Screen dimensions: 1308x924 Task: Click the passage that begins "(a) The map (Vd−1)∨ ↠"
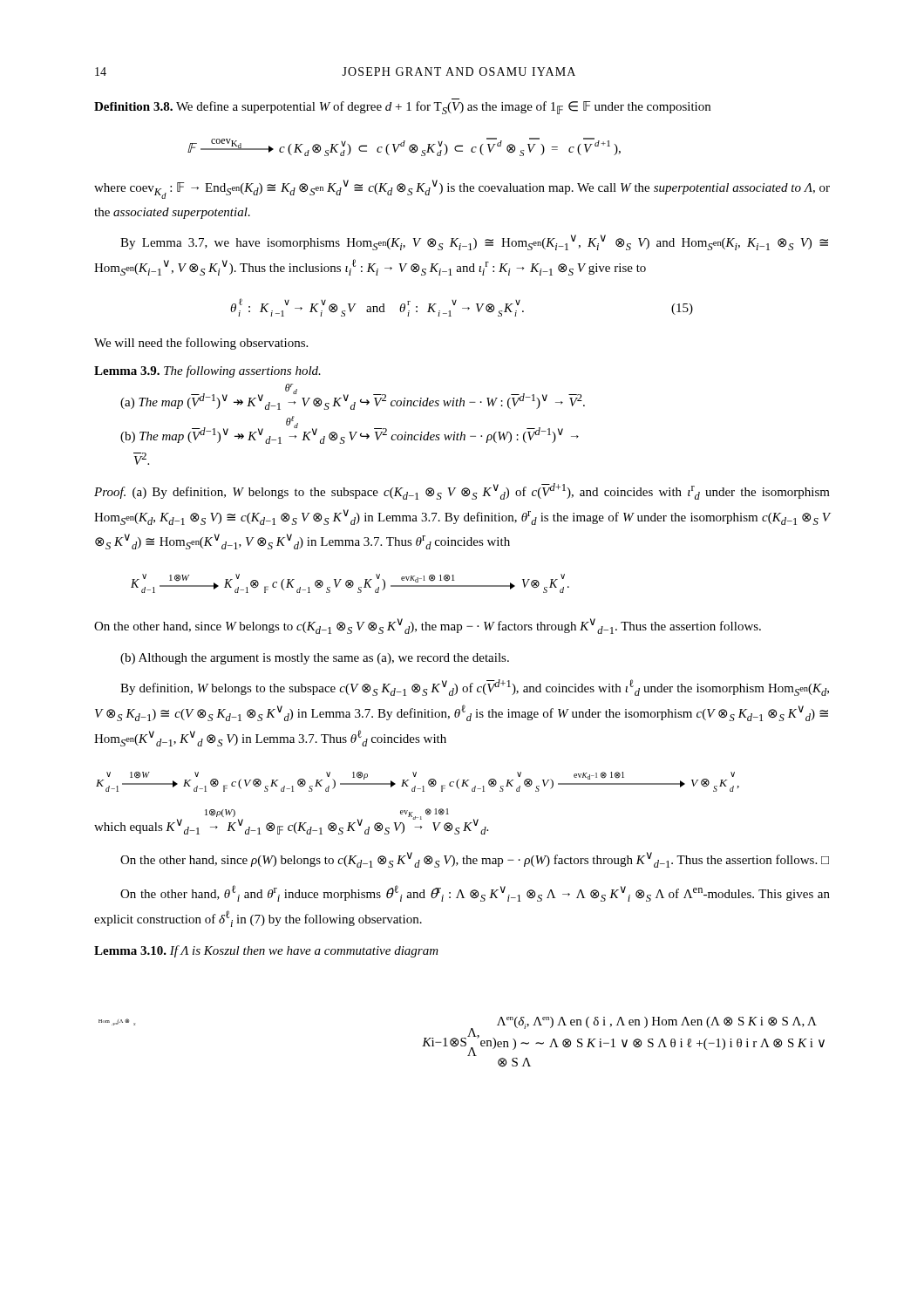[x=462, y=402]
